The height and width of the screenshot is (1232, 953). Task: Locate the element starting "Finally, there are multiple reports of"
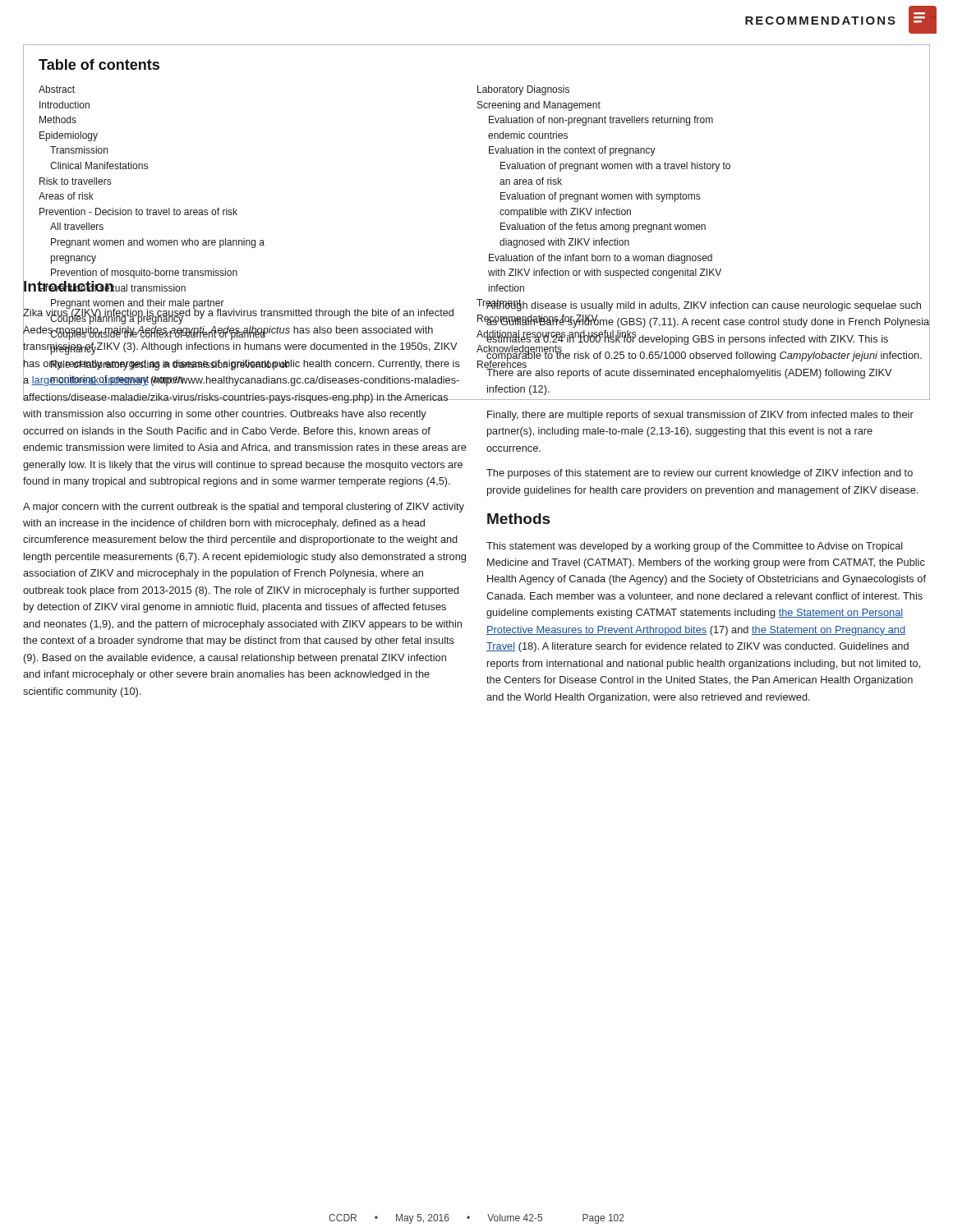700,431
